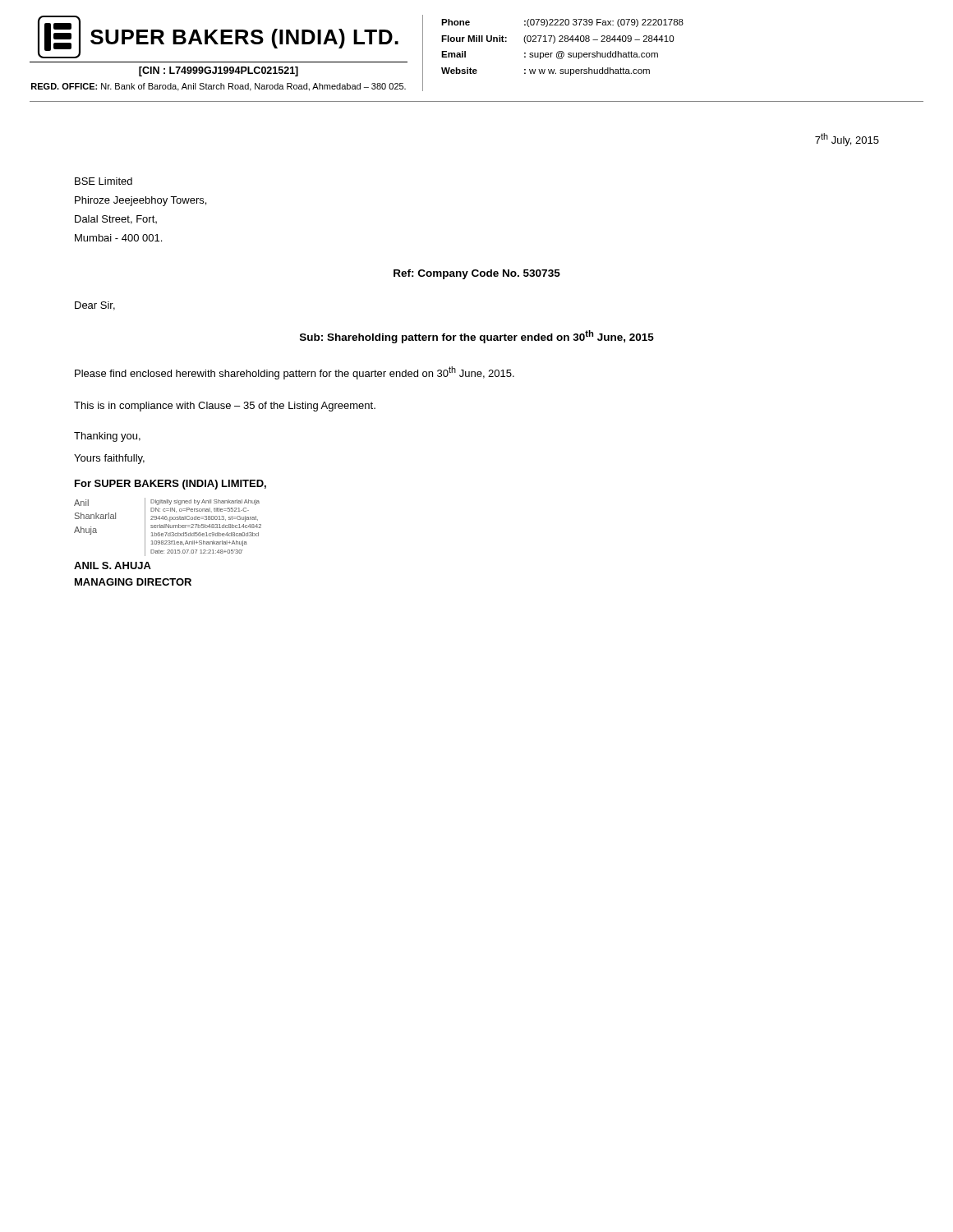Locate the region starting "This is in compliance with Clause –"
This screenshot has width=953, height=1232.
click(225, 405)
